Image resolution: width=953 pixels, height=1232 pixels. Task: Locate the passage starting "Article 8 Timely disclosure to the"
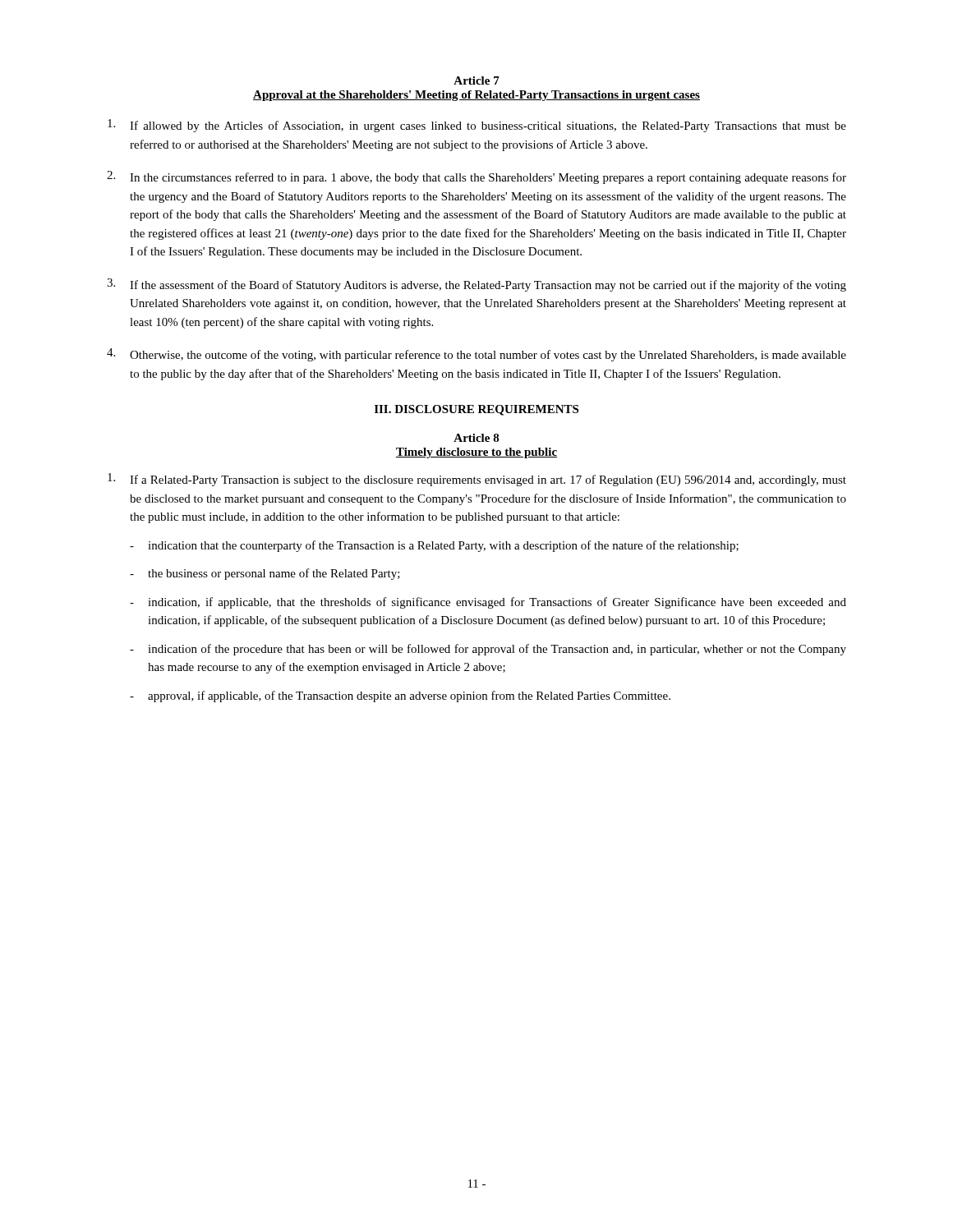(x=476, y=445)
